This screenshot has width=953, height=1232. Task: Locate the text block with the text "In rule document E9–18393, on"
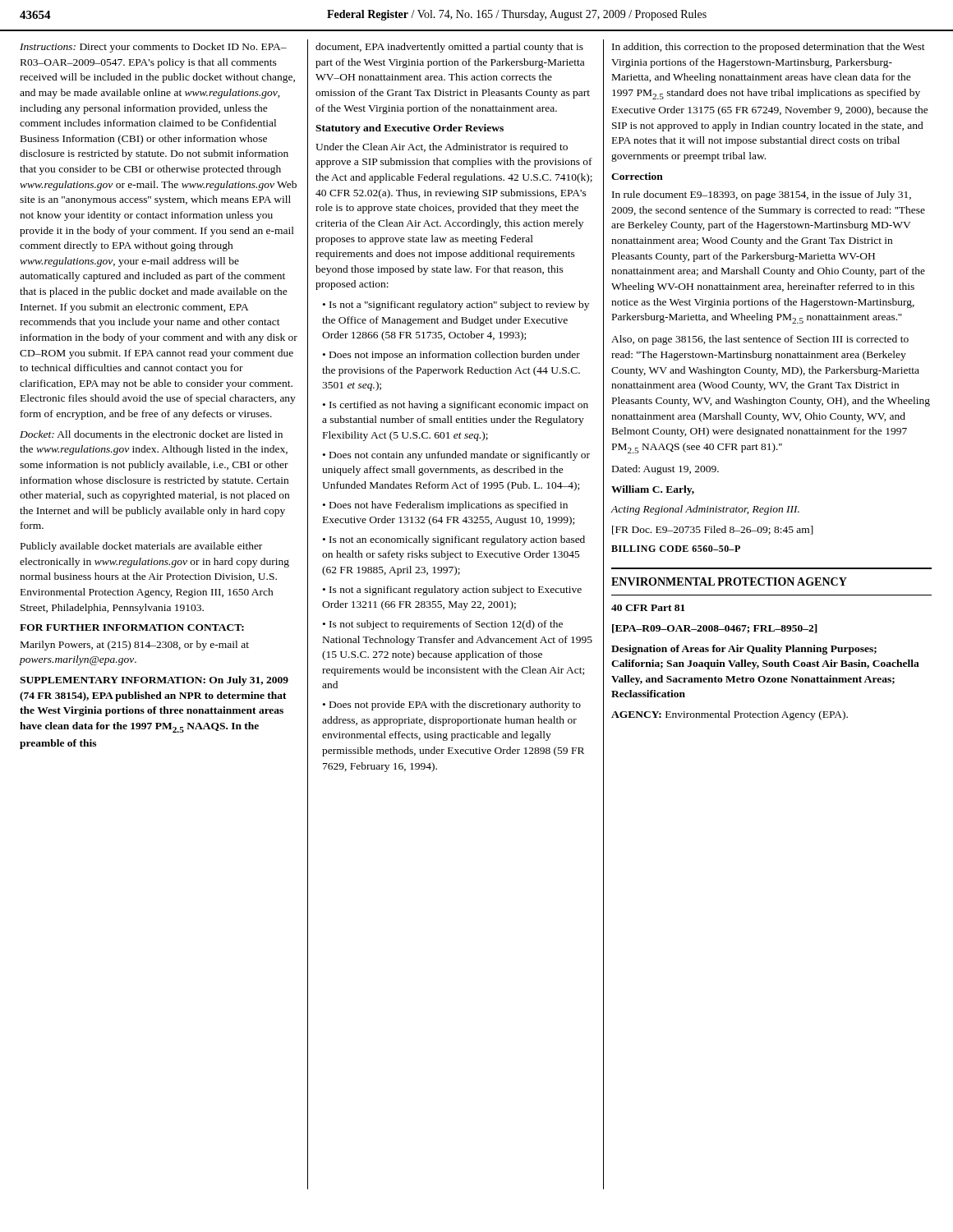click(x=771, y=257)
